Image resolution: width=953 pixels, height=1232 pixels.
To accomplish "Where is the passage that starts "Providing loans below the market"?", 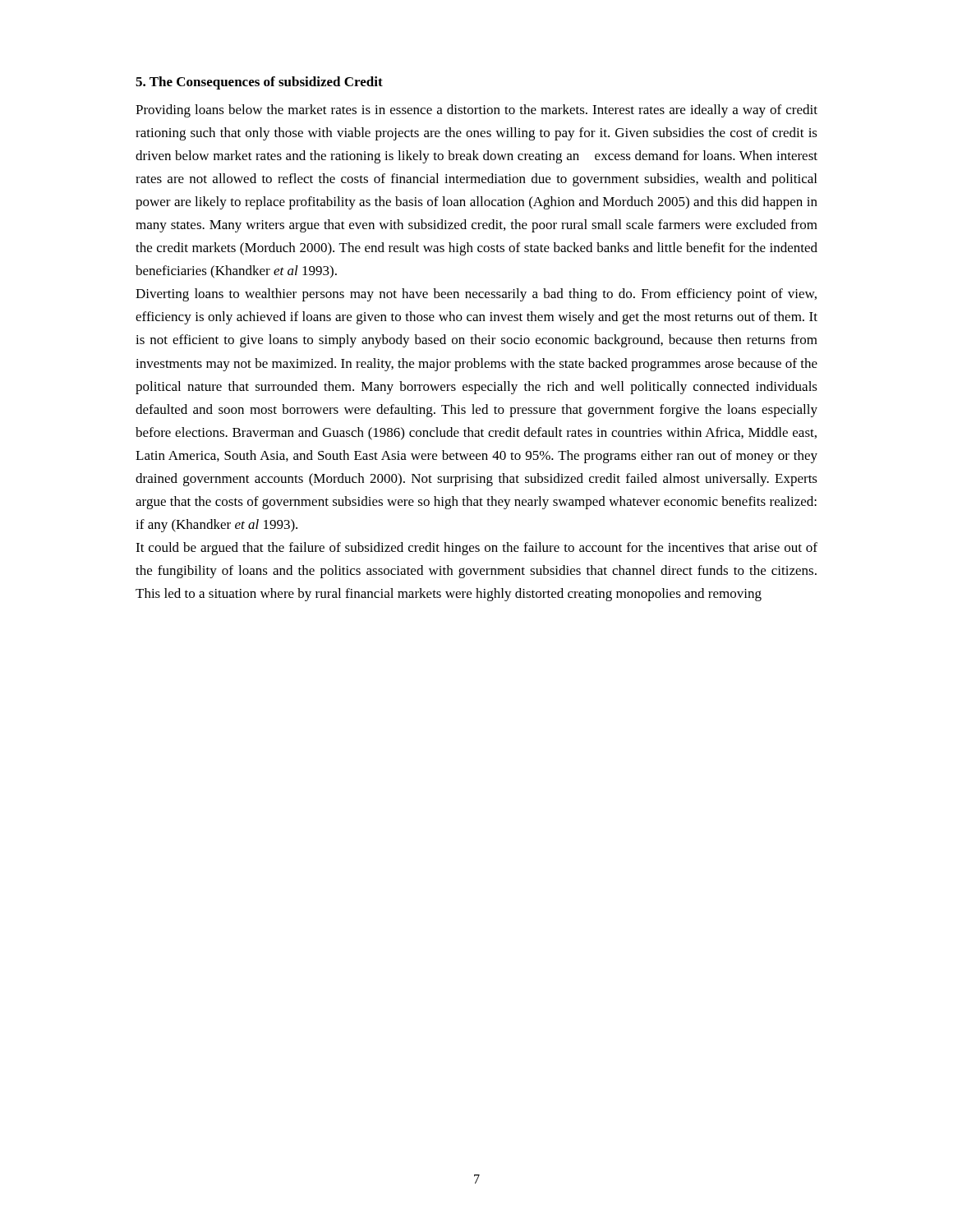I will click(x=476, y=352).
